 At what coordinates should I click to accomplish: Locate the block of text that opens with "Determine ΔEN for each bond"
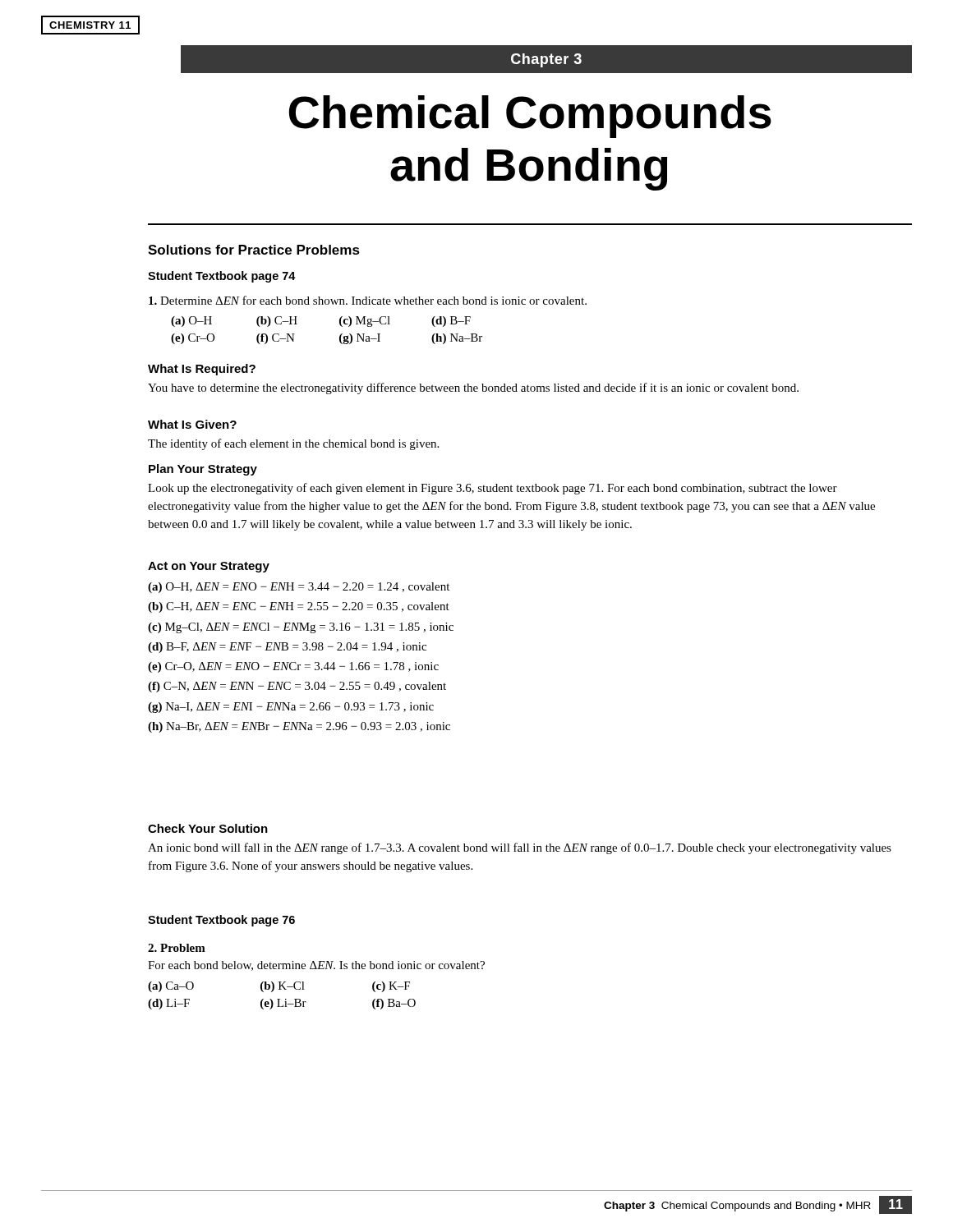coord(368,300)
